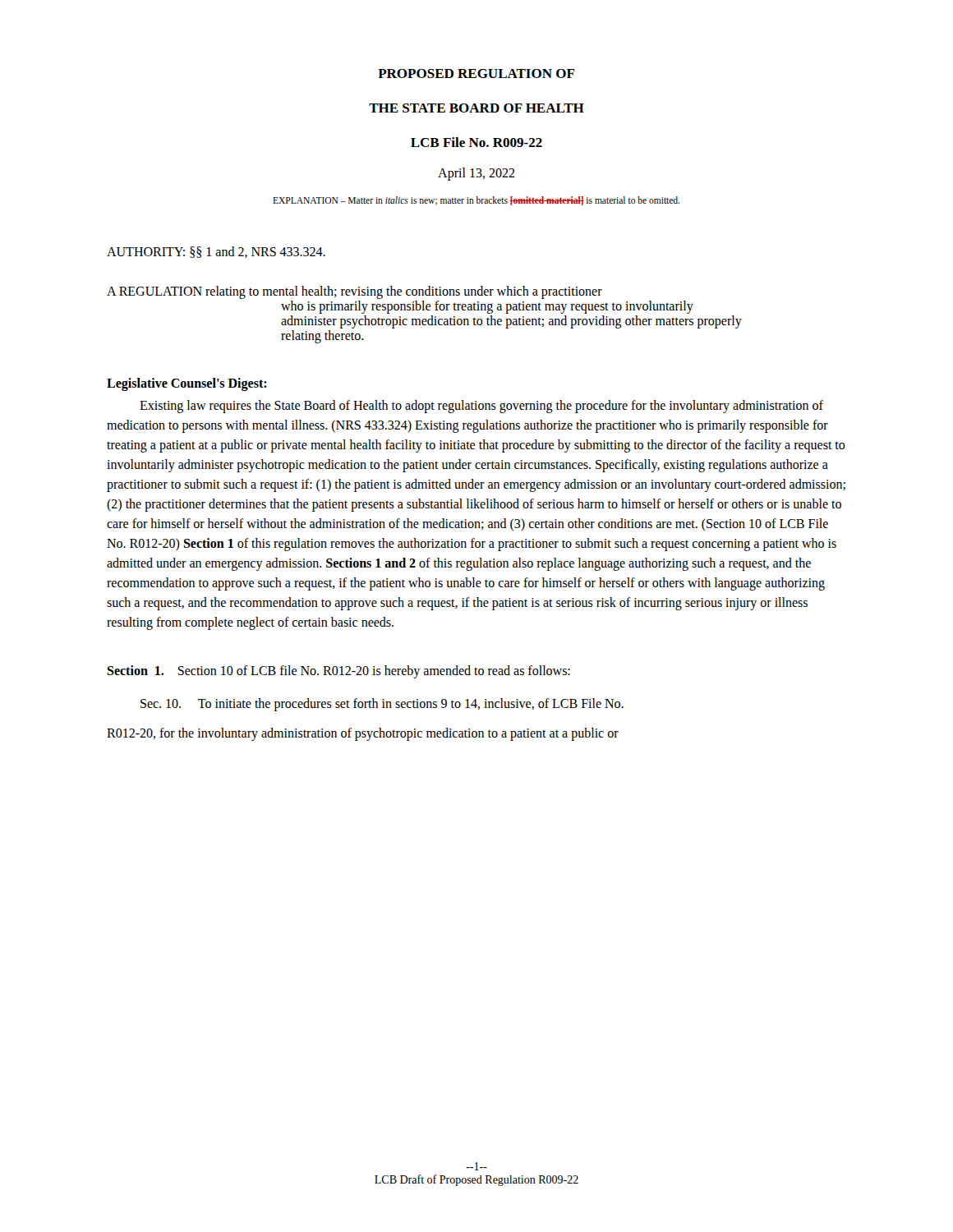Select the element starting "PROPOSED REGULATION OF"
Viewport: 953px width, 1232px height.
[476, 73]
